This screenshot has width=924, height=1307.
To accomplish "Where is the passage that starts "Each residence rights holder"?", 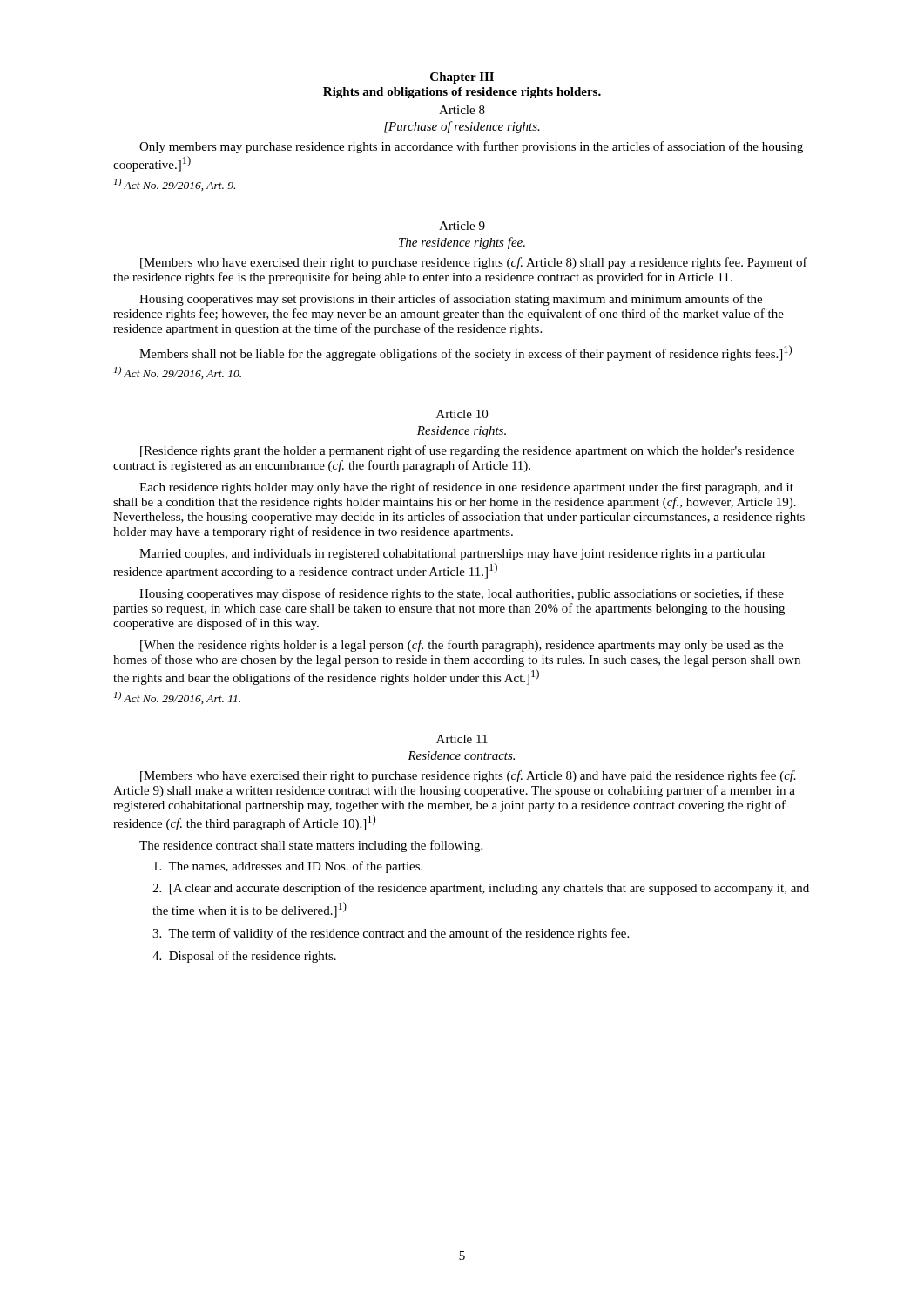I will point(459,509).
